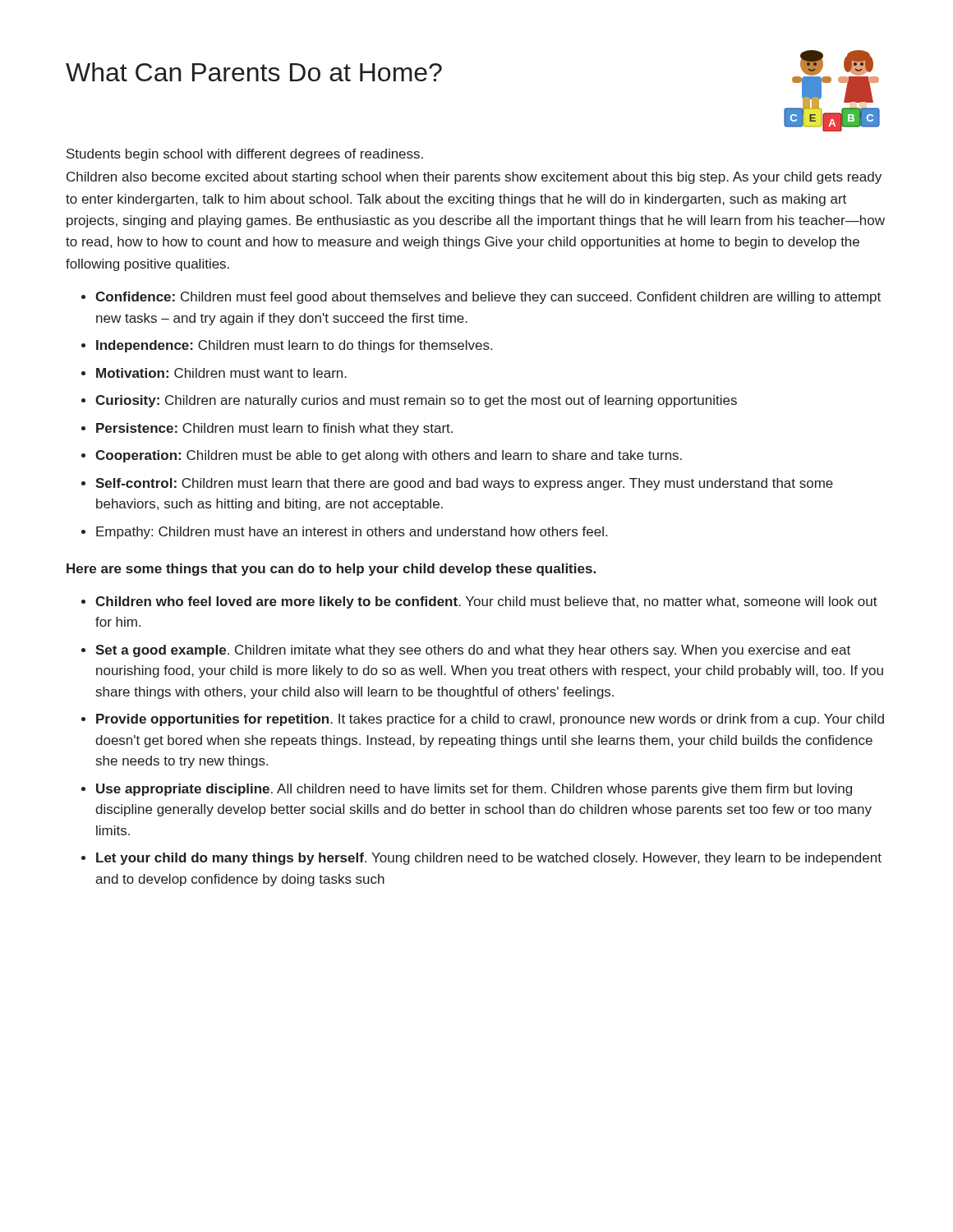Viewport: 953px width, 1232px height.
Task: Find the block on this page that starts "Curiosity: Children are naturally curios"
Action: (416, 400)
